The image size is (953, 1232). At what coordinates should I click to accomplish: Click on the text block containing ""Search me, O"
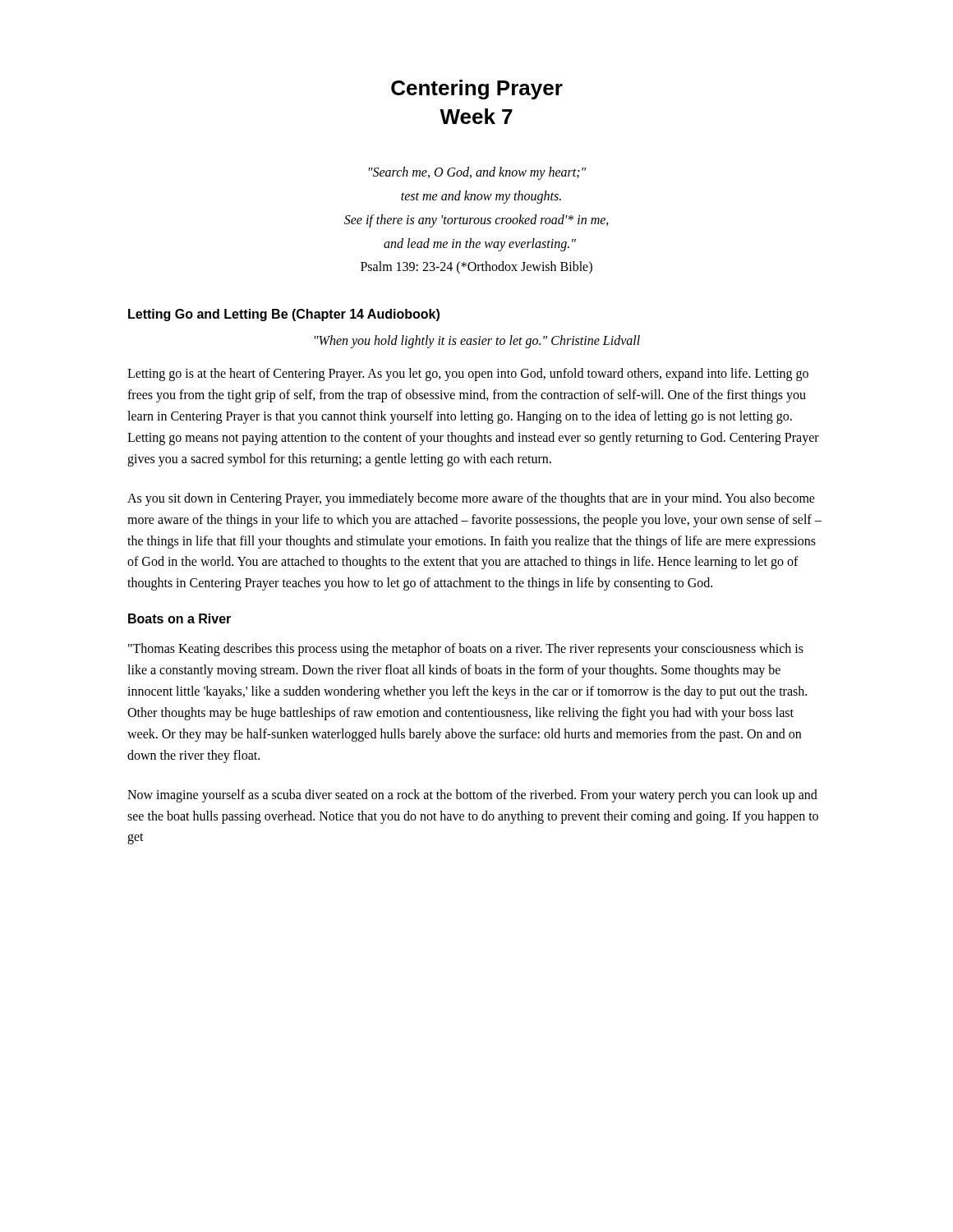[476, 218]
